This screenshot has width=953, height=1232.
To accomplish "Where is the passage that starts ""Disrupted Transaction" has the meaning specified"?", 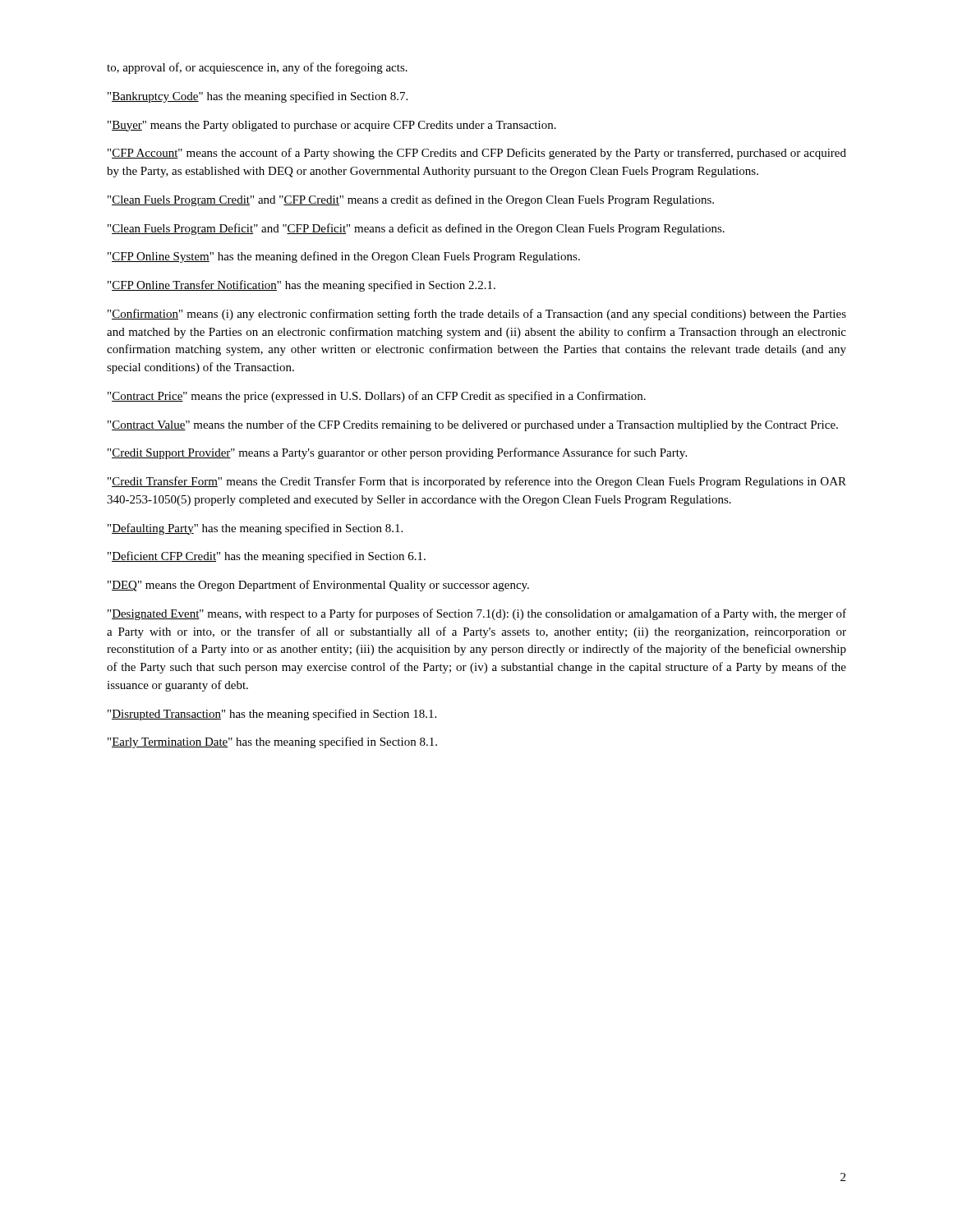I will click(x=272, y=713).
